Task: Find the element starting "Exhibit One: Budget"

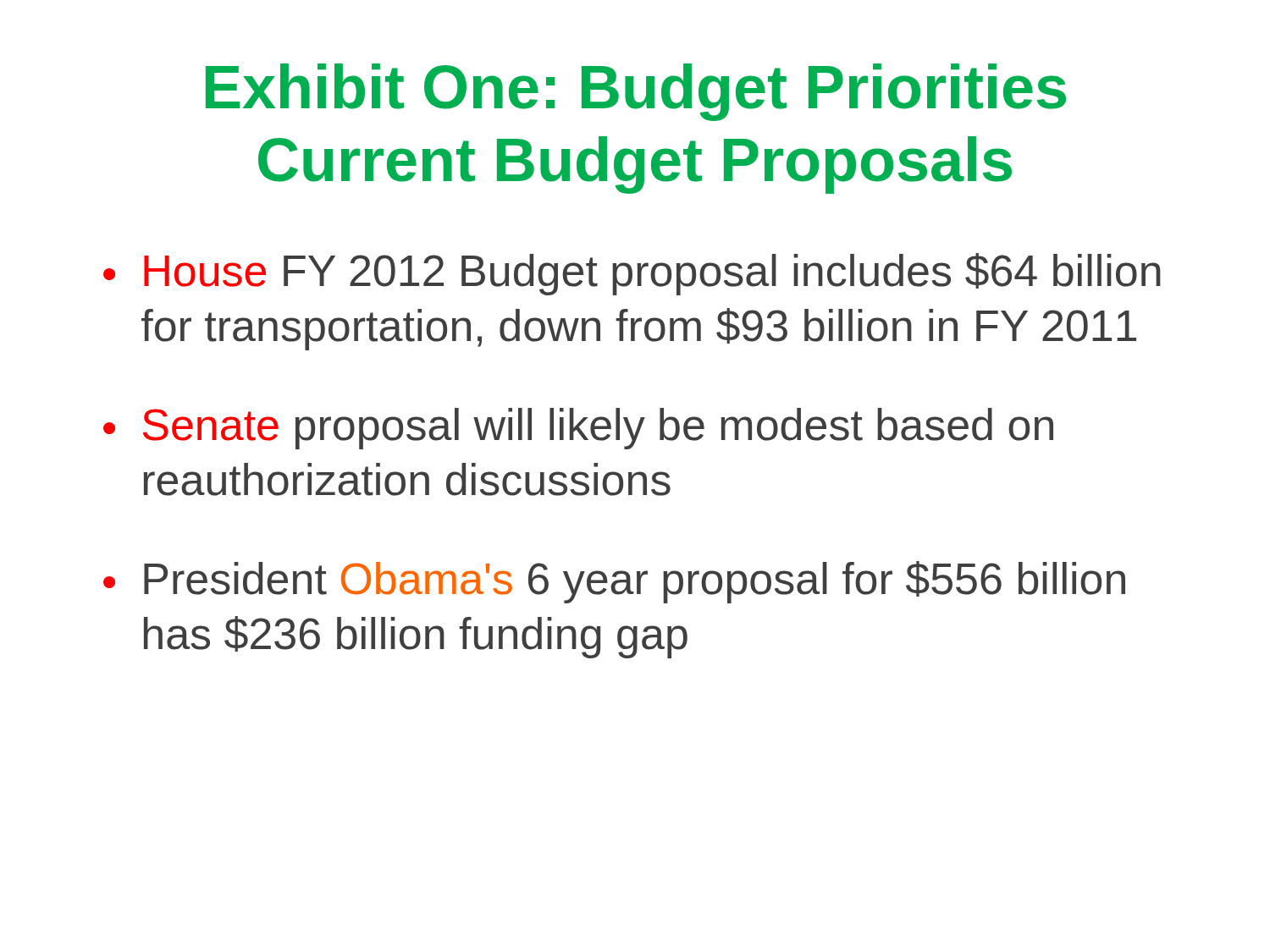Action: (635, 124)
